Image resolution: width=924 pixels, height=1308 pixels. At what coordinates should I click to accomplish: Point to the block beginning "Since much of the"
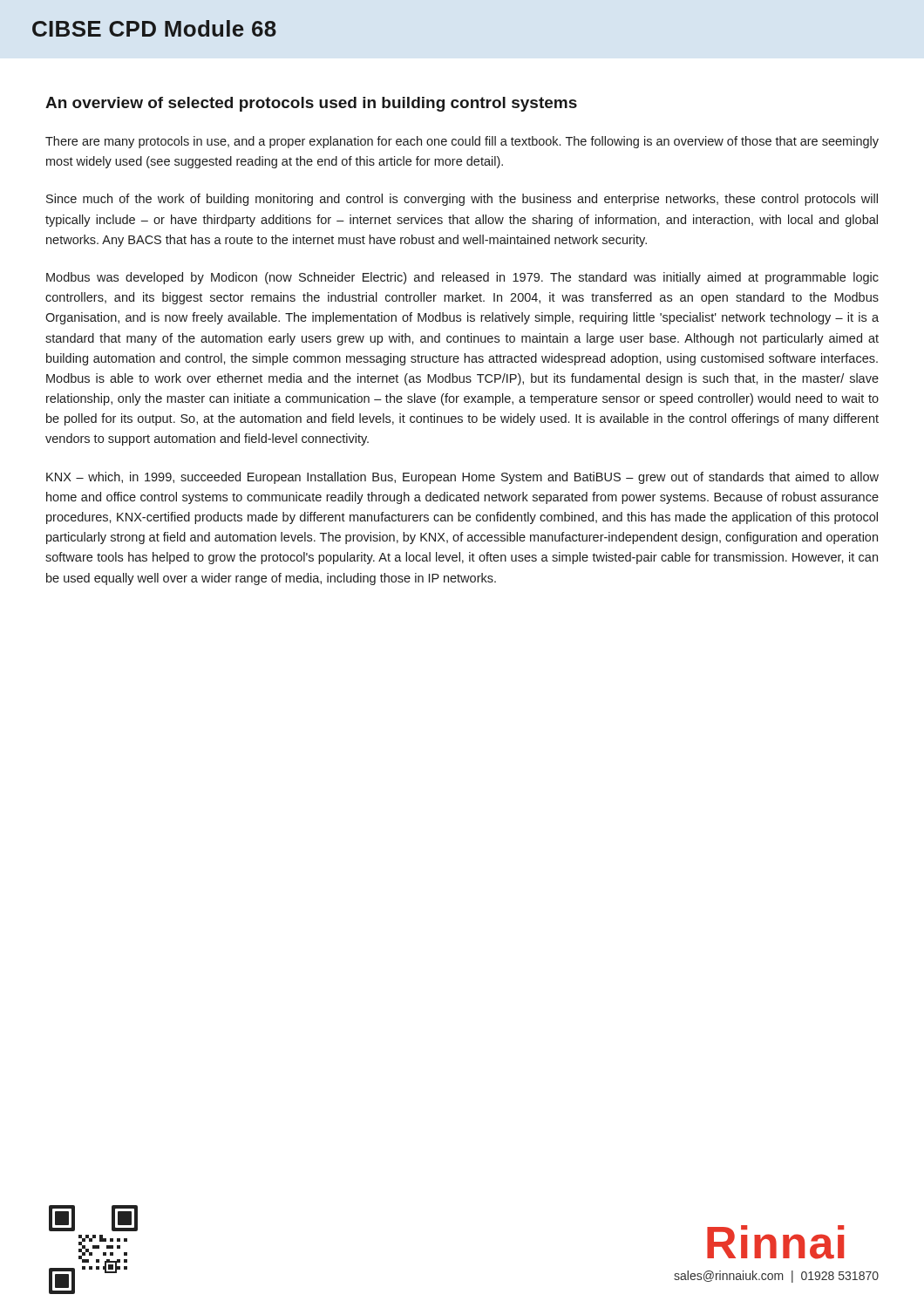(x=462, y=219)
